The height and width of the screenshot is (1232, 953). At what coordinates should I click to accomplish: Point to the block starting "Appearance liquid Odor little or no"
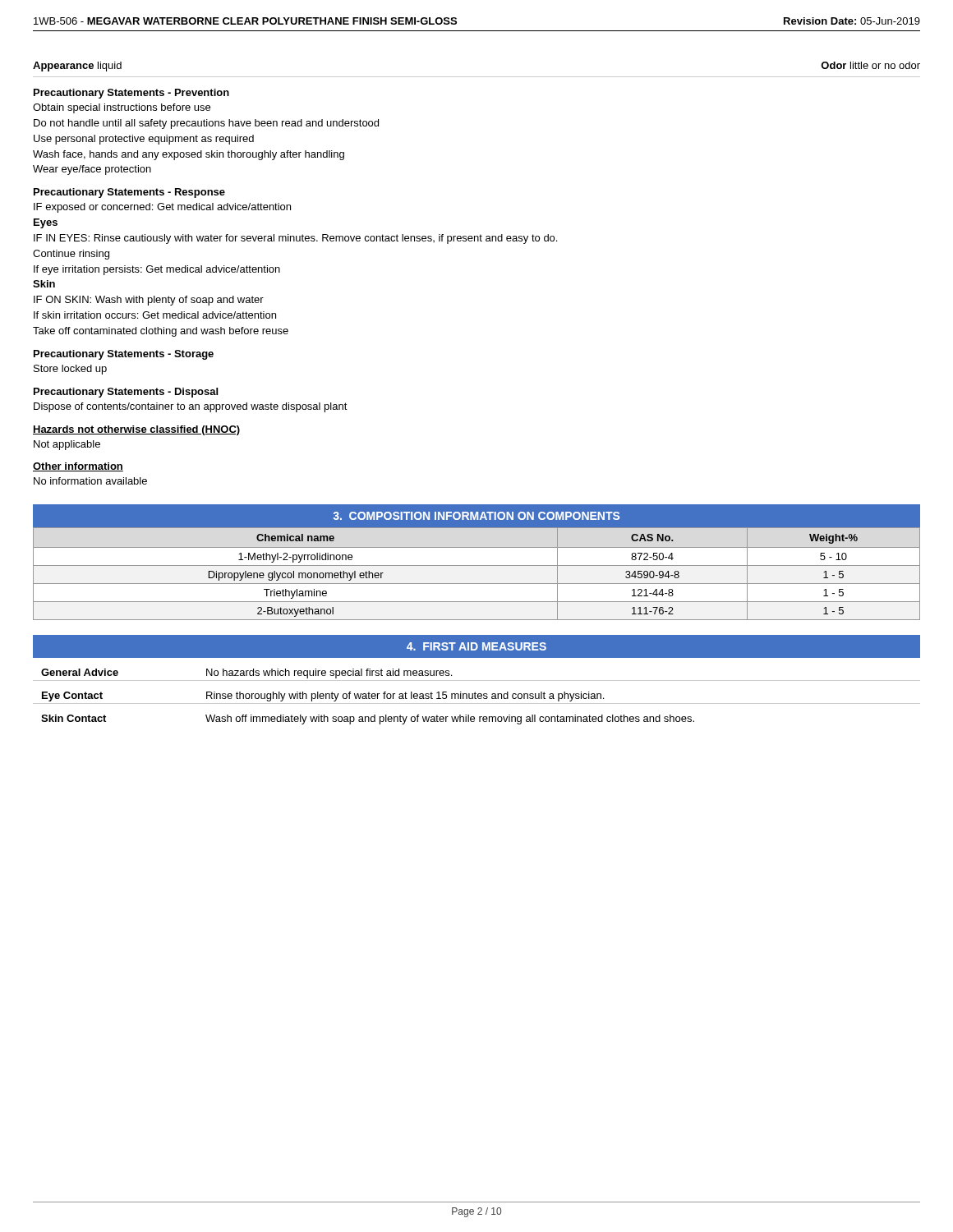point(476,65)
